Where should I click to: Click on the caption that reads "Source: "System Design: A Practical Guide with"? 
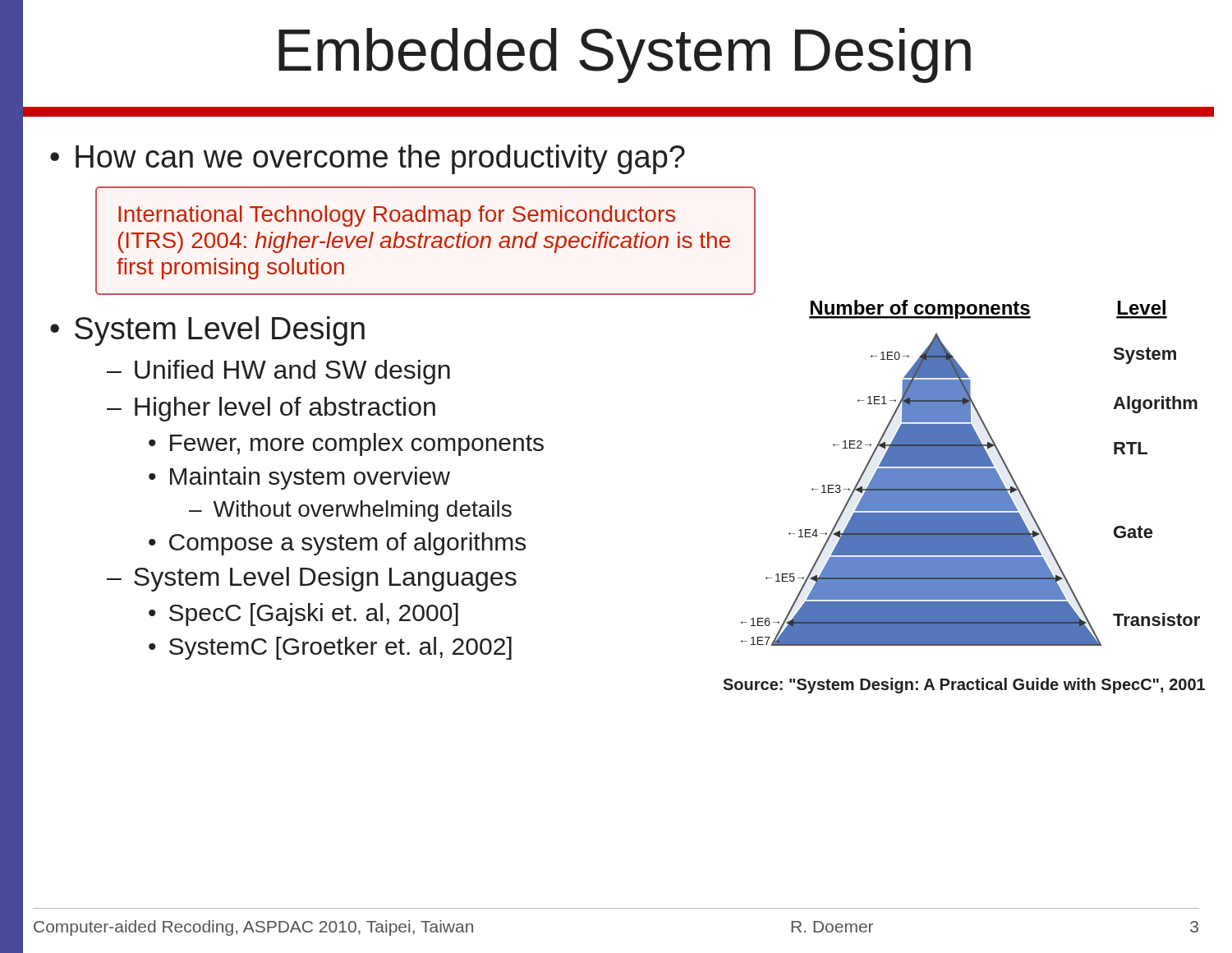coord(964,684)
